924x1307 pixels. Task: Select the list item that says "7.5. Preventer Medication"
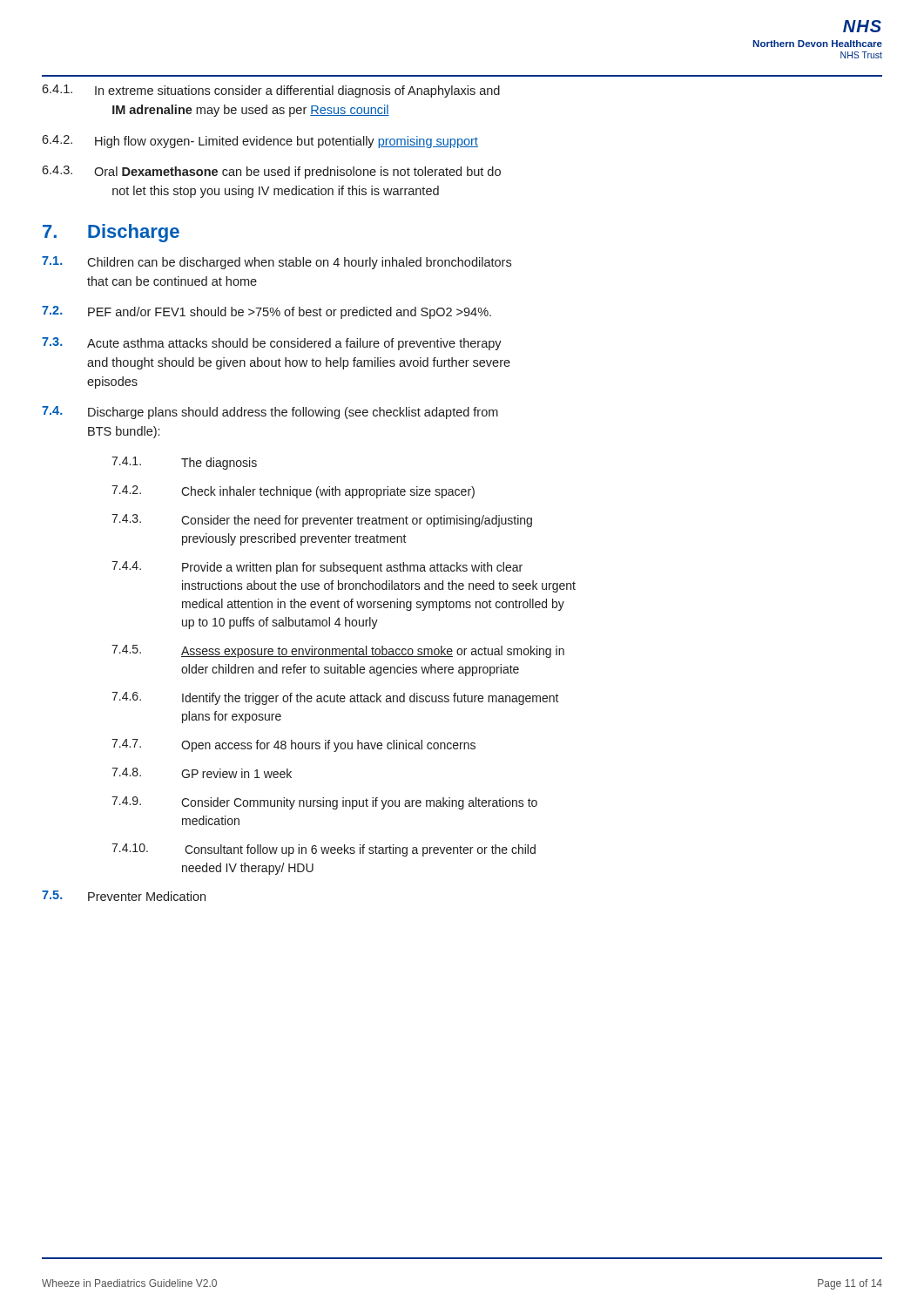coord(124,897)
